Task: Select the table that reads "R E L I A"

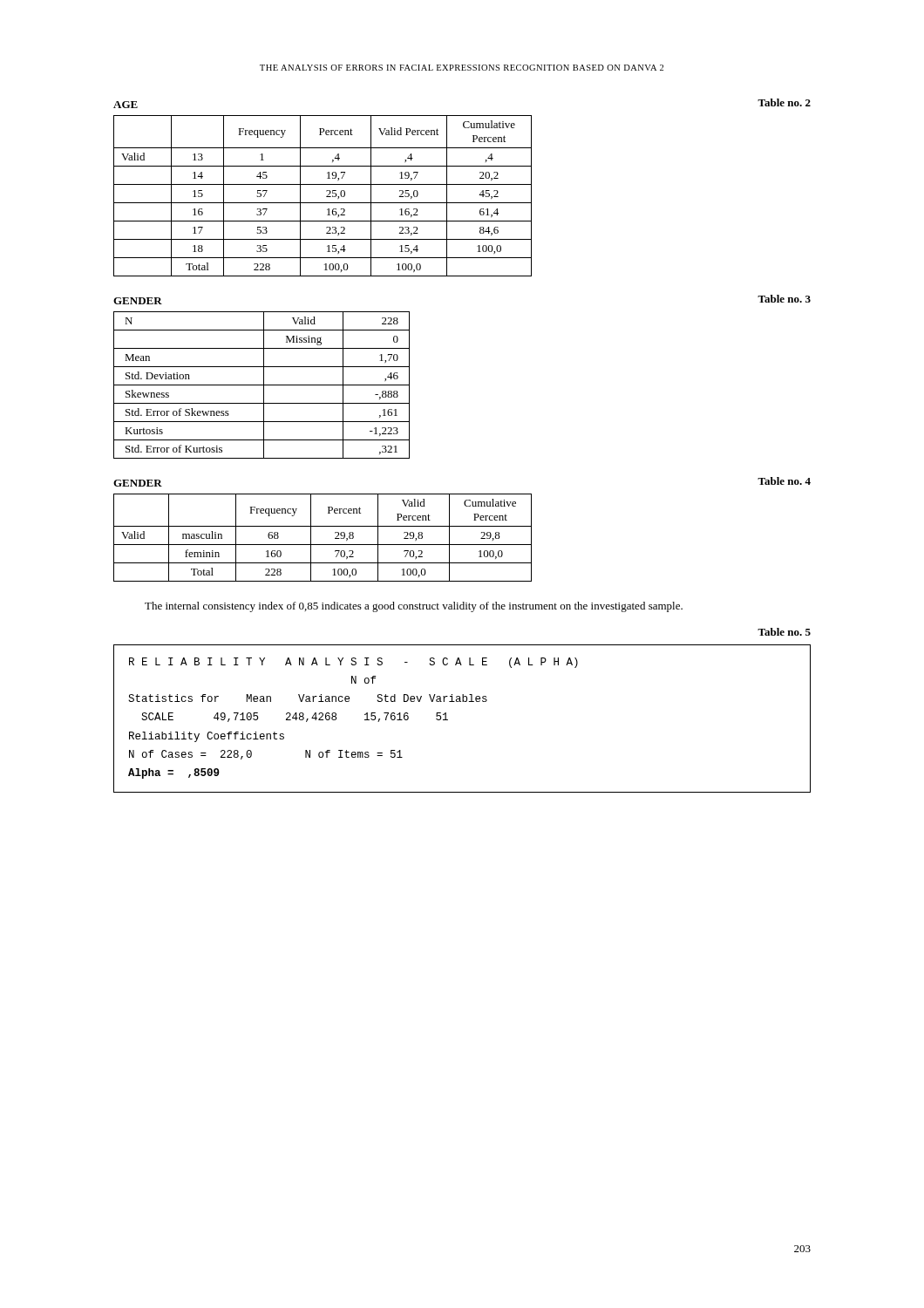Action: point(462,718)
